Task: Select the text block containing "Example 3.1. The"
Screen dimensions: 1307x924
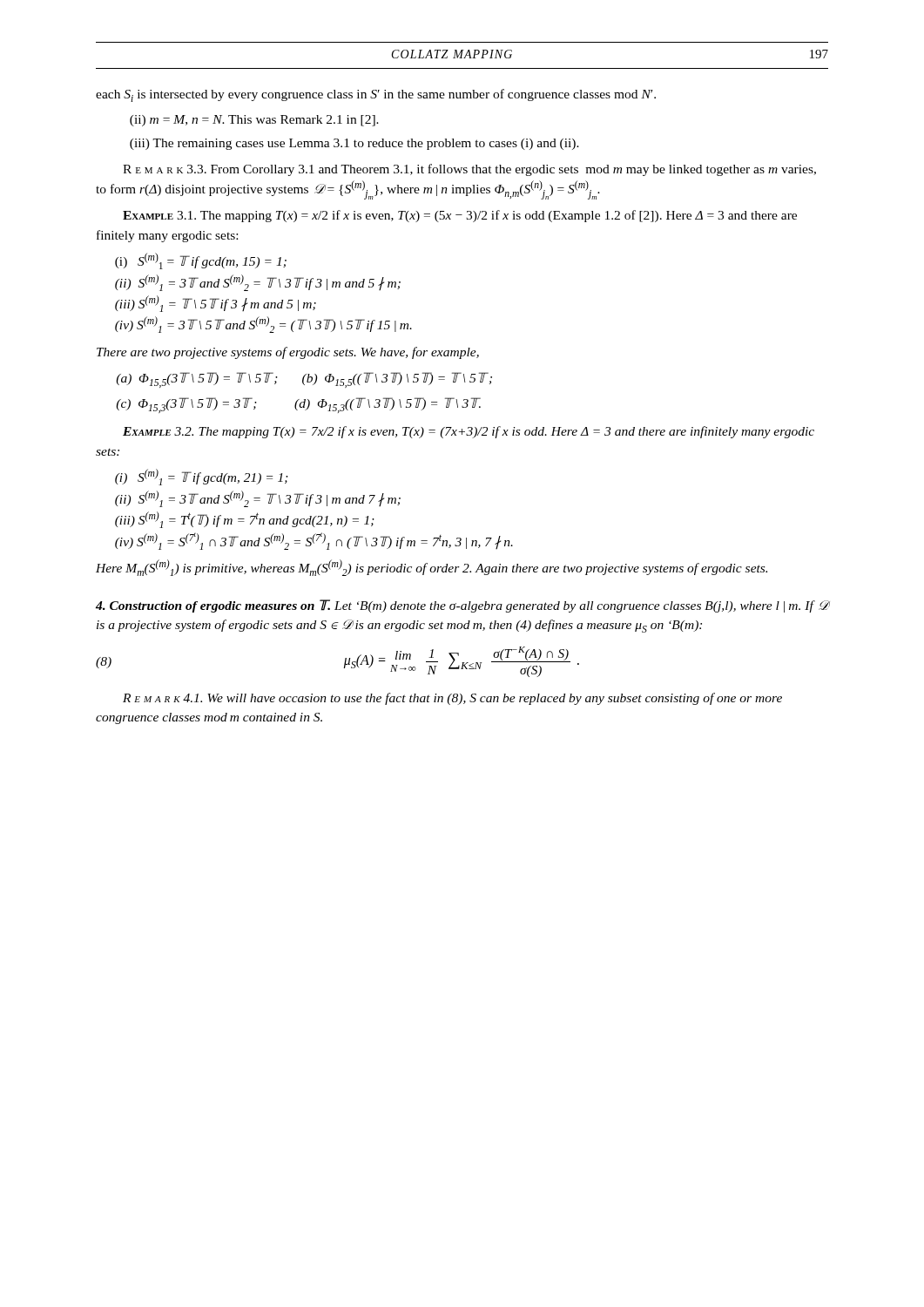Action: (447, 225)
